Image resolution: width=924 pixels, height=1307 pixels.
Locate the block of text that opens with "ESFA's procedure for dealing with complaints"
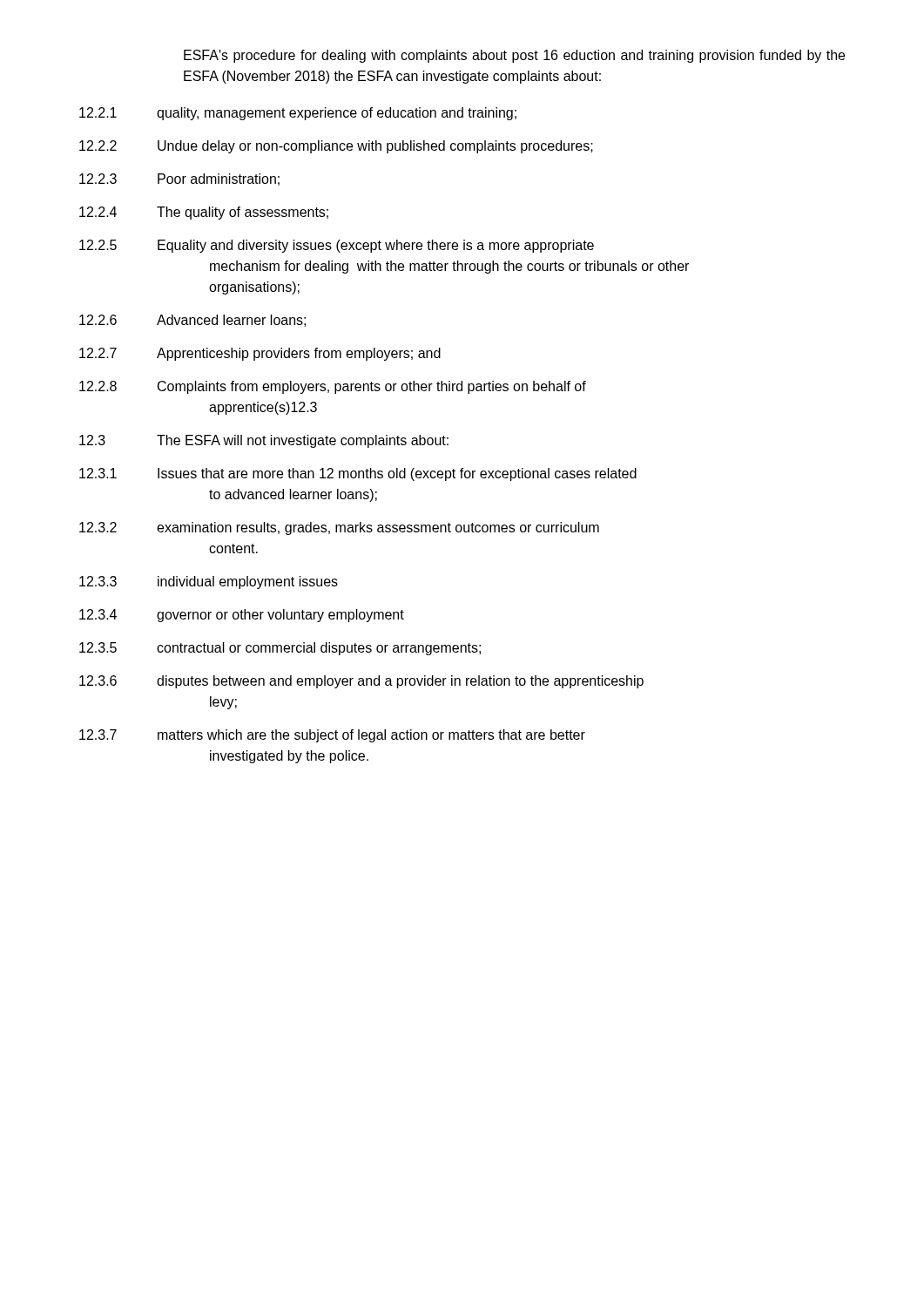[x=514, y=66]
